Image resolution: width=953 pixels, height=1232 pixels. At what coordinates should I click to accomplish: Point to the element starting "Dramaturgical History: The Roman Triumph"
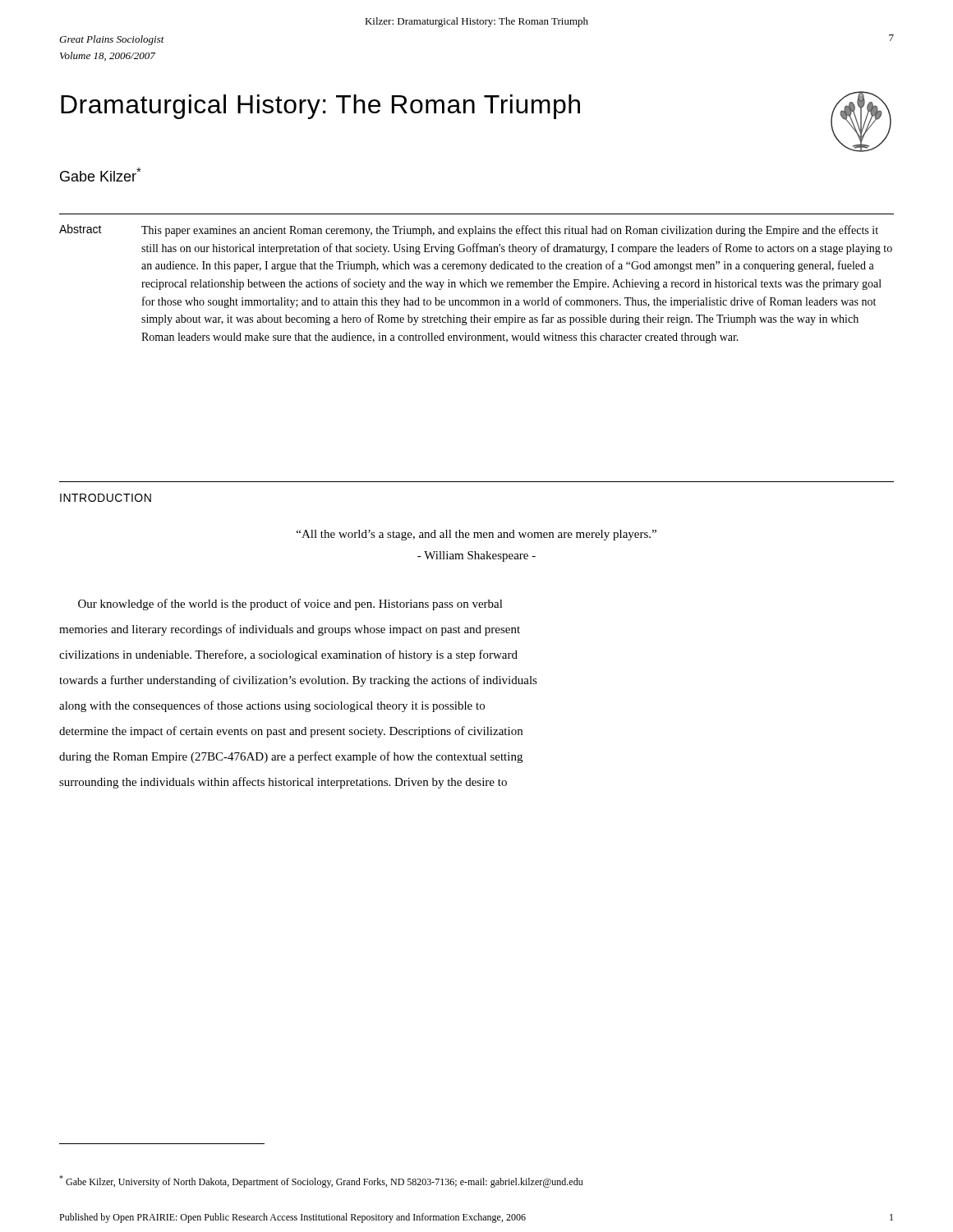[x=421, y=104]
